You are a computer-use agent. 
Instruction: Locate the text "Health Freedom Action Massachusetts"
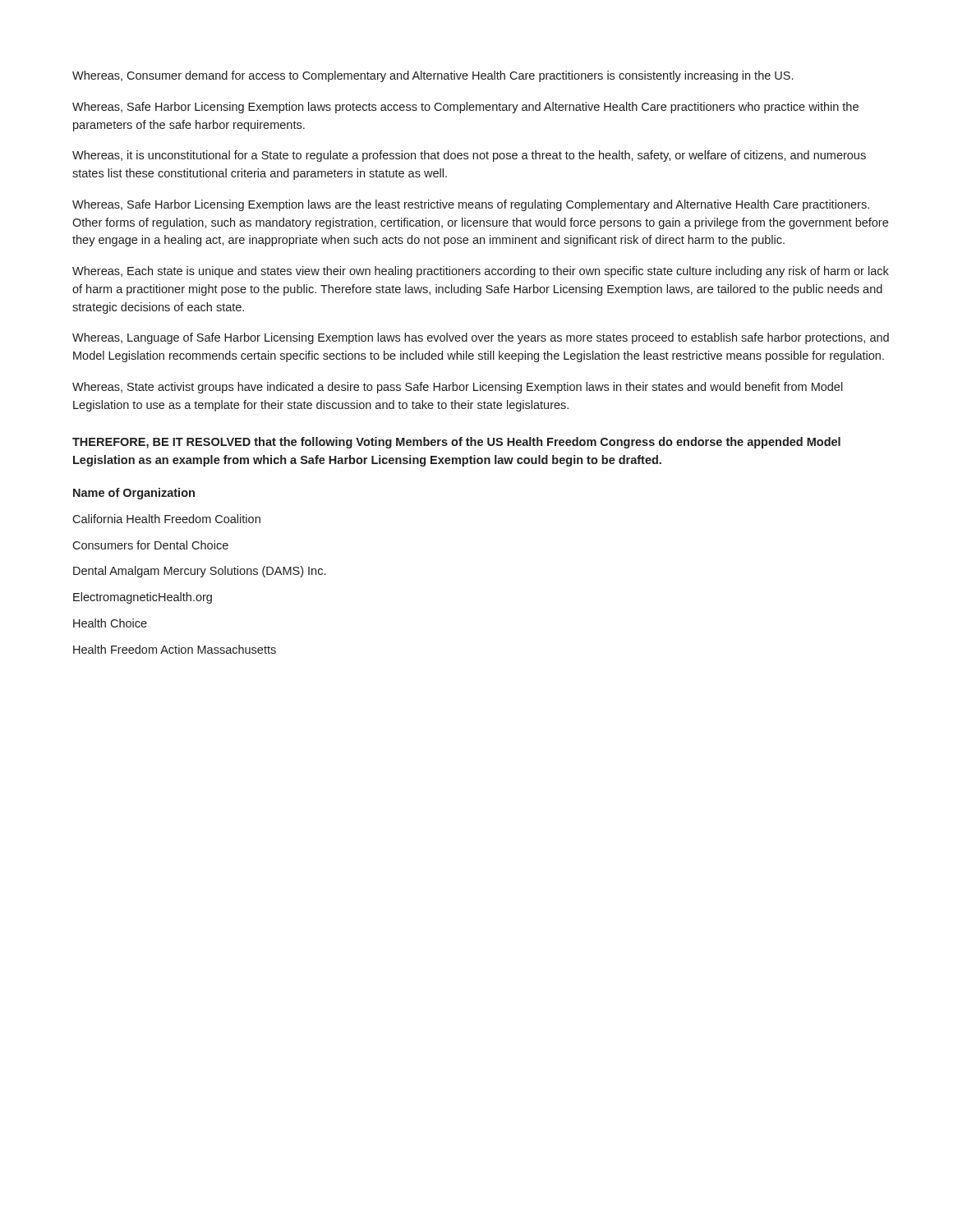click(174, 649)
